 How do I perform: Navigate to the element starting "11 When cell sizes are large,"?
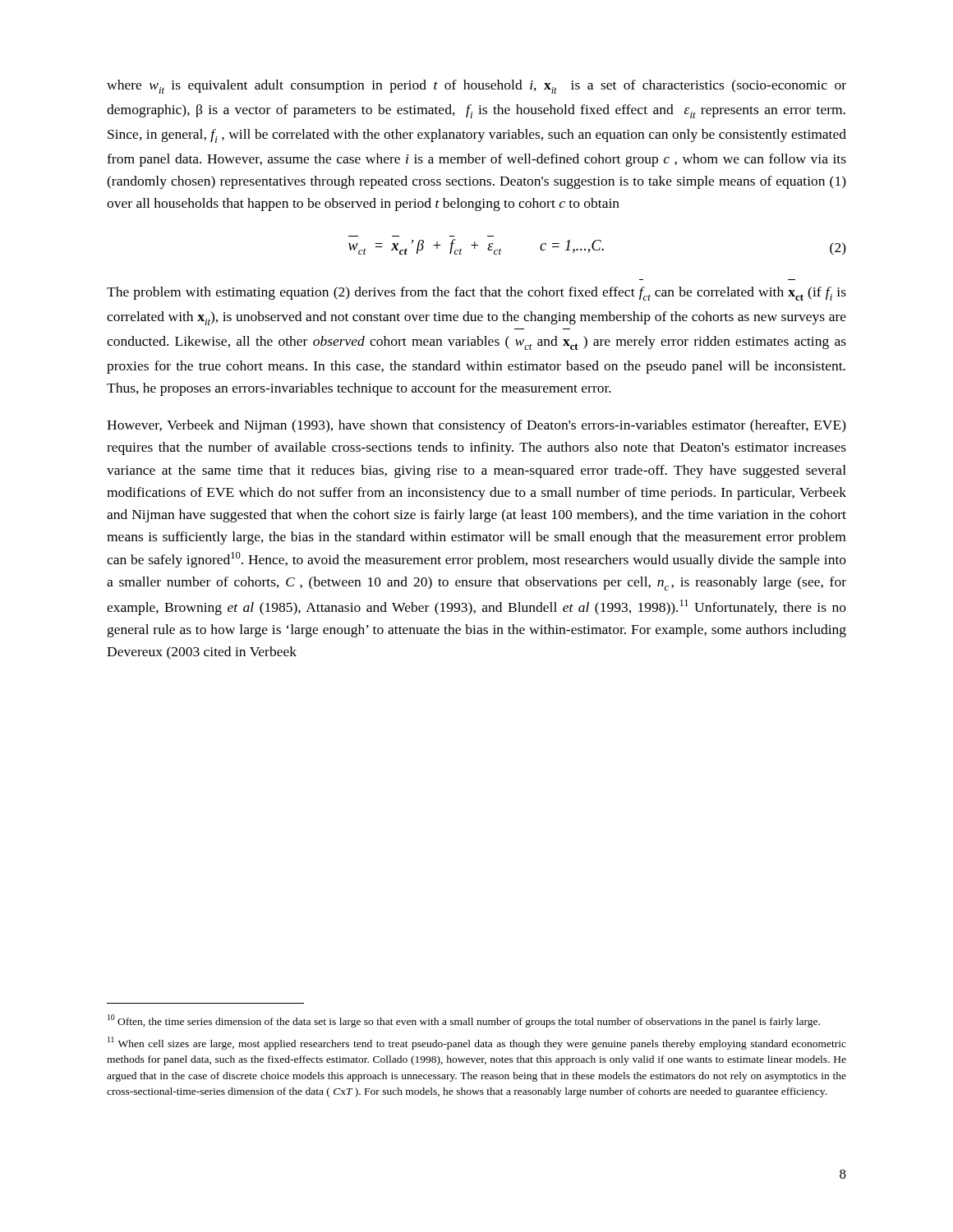pos(476,1066)
